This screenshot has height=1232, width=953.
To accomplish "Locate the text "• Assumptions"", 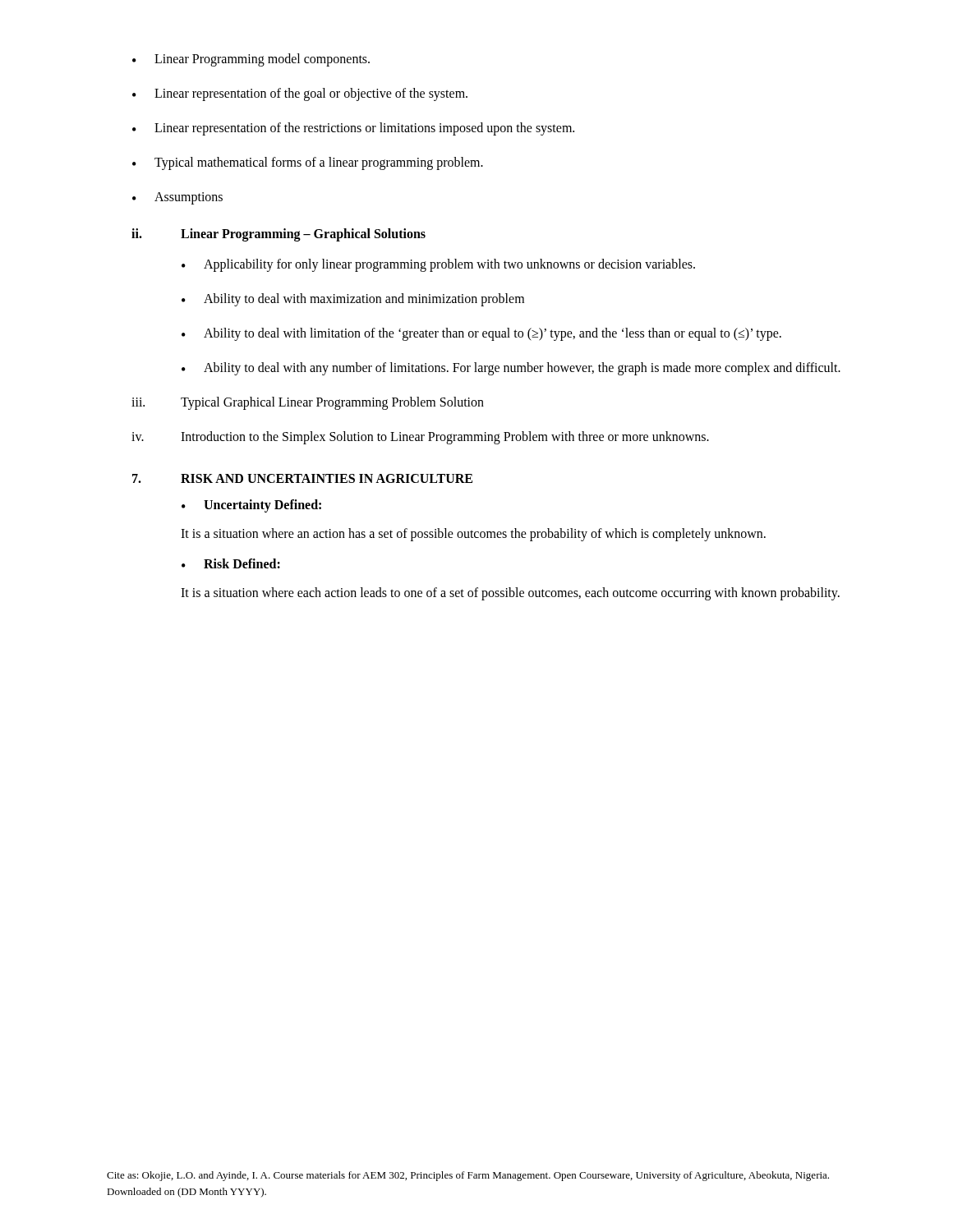I will point(177,198).
